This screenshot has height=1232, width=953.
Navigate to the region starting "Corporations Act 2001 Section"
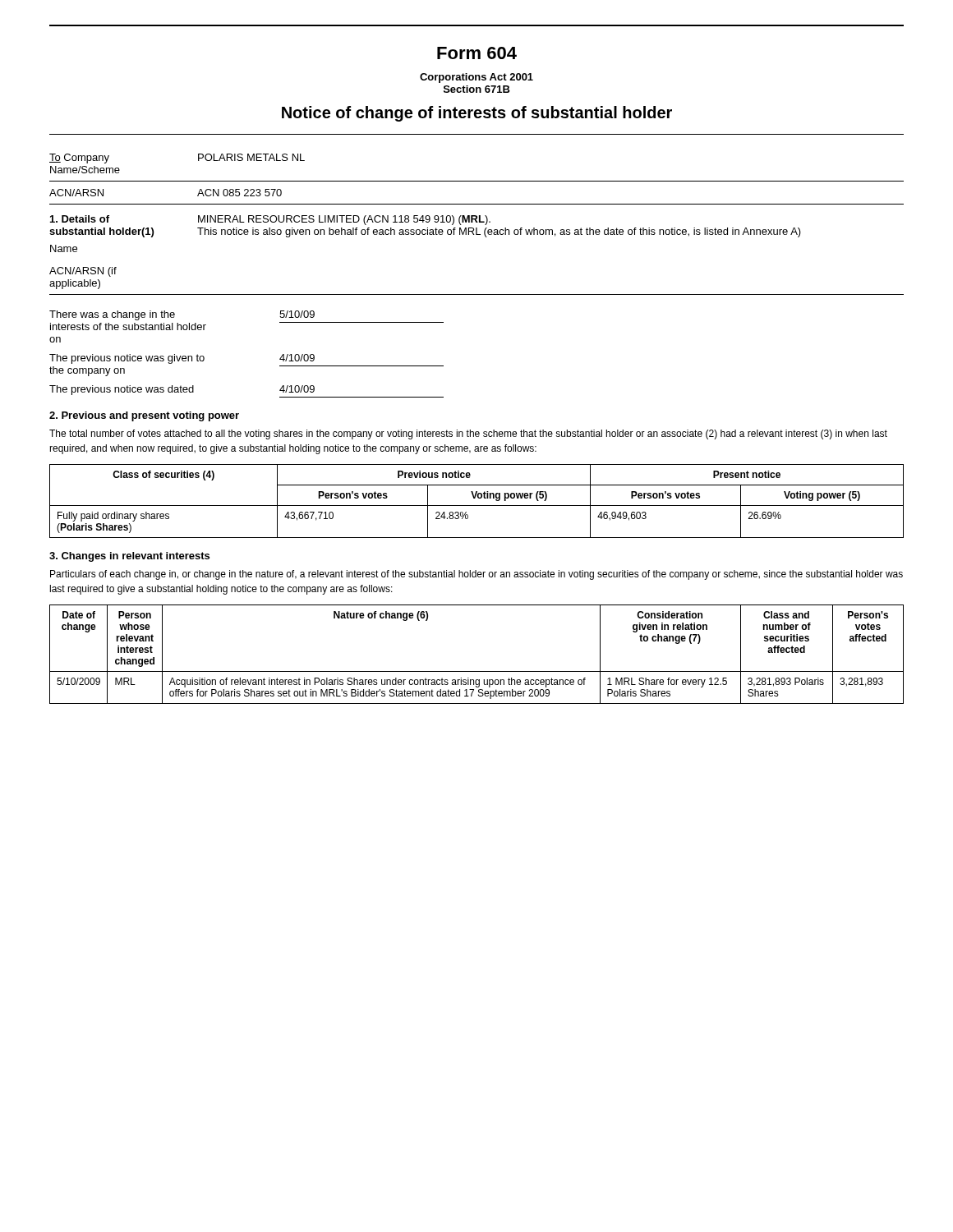[476, 83]
